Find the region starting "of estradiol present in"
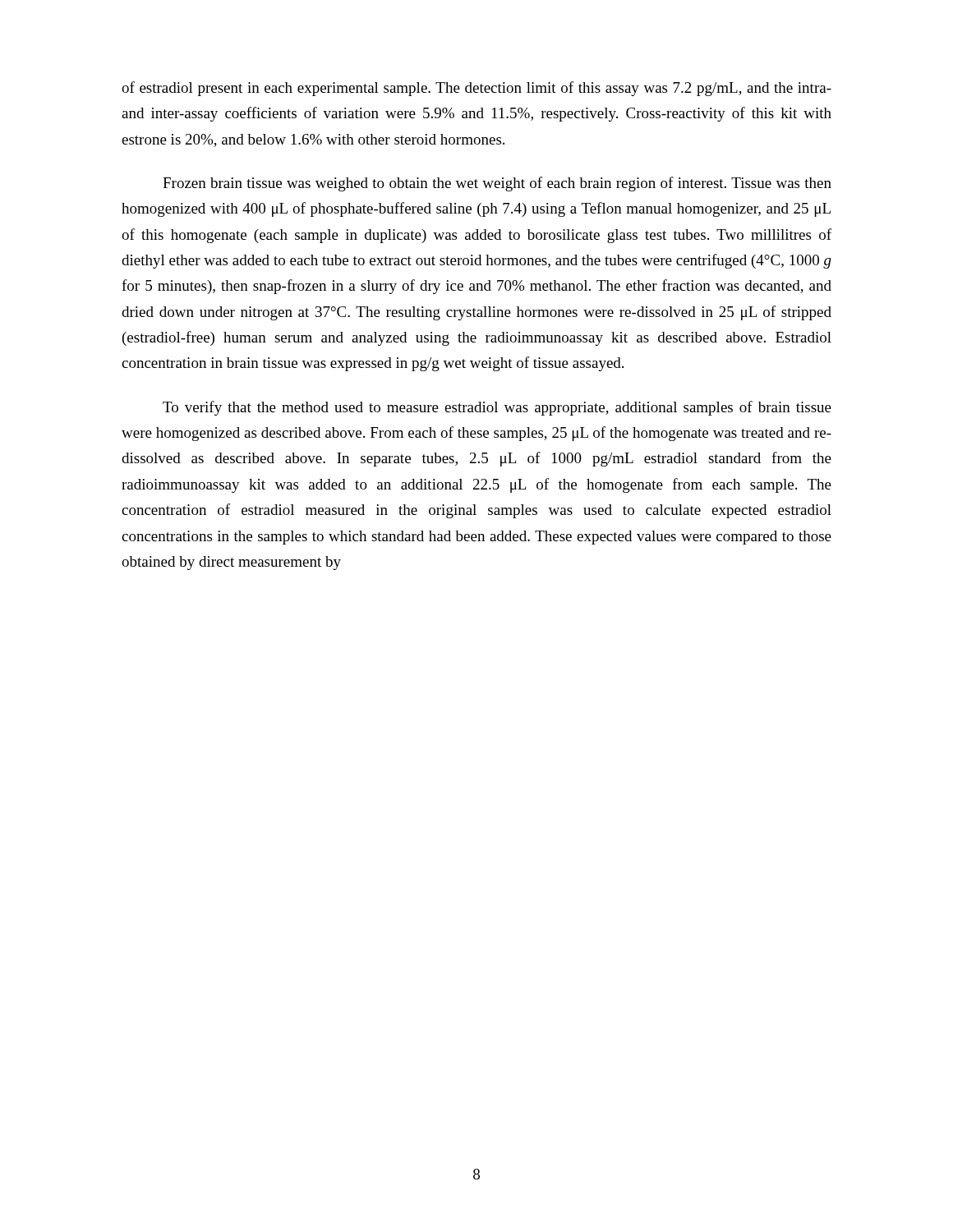 pyautogui.click(x=476, y=325)
